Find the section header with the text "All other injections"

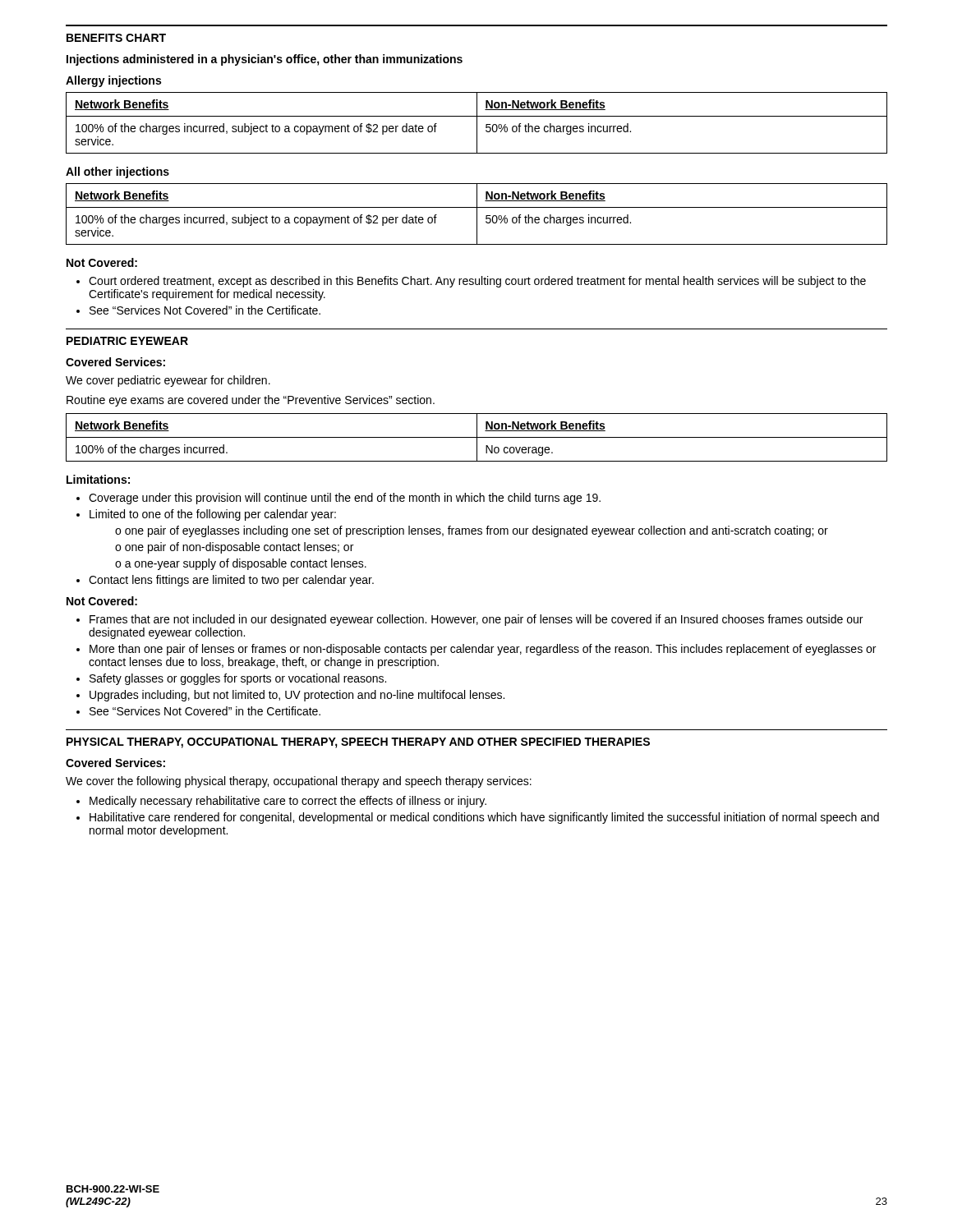tap(118, 172)
